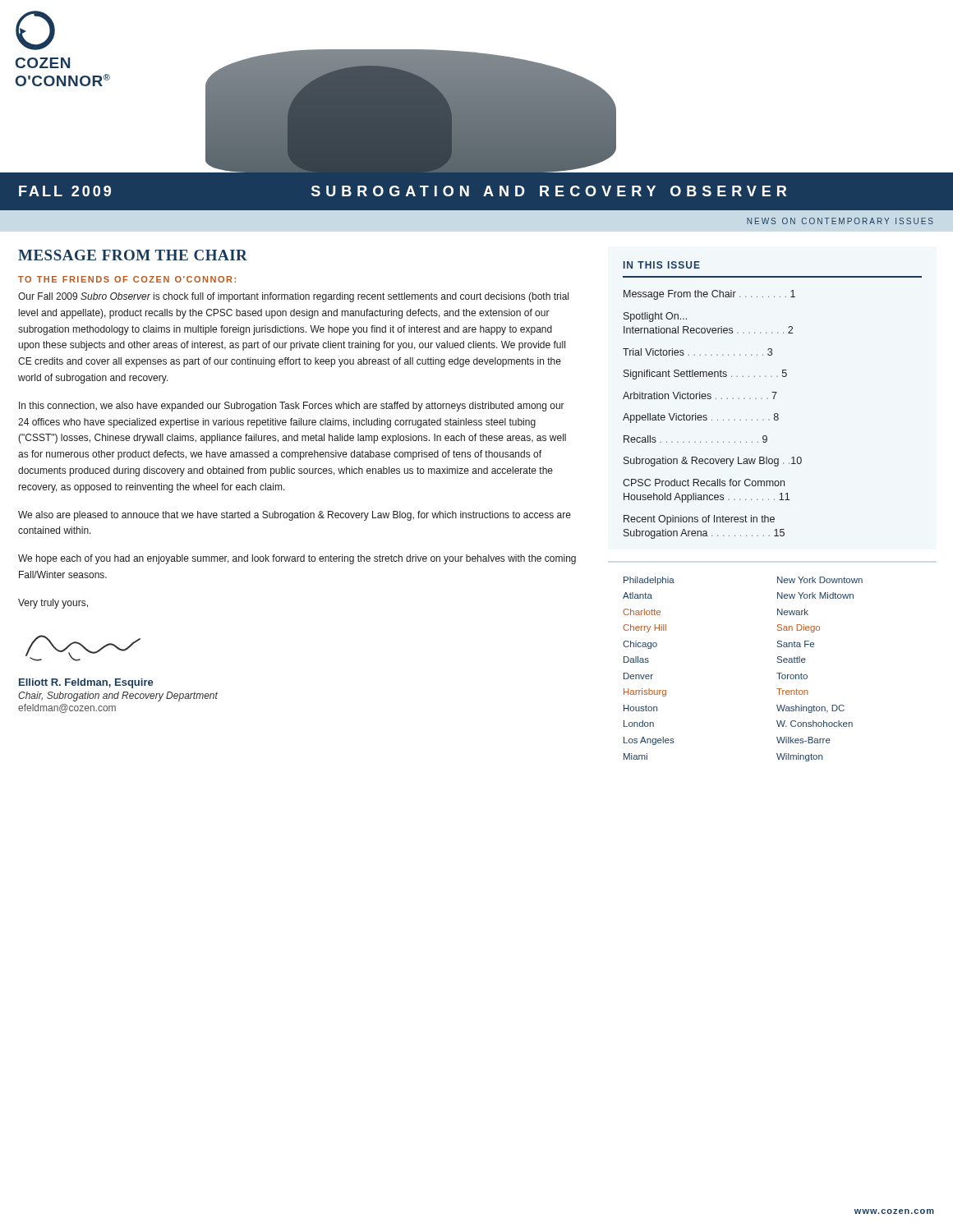
Task: Find the list item containing "Recent Opinions of"
Action: coord(704,526)
